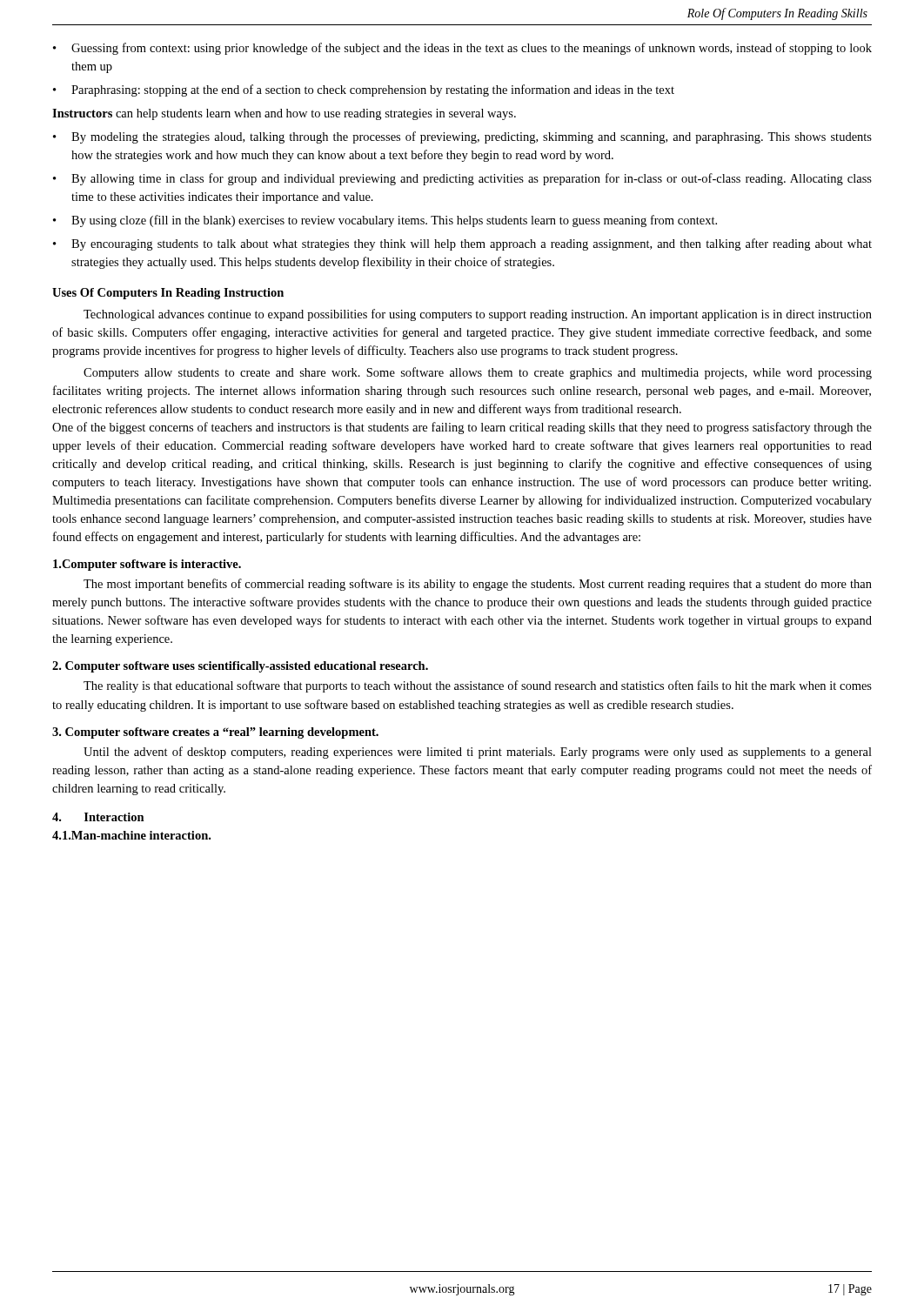Screen dimensions: 1305x924
Task: Click on the text block that says "The reality is that"
Action: point(462,696)
